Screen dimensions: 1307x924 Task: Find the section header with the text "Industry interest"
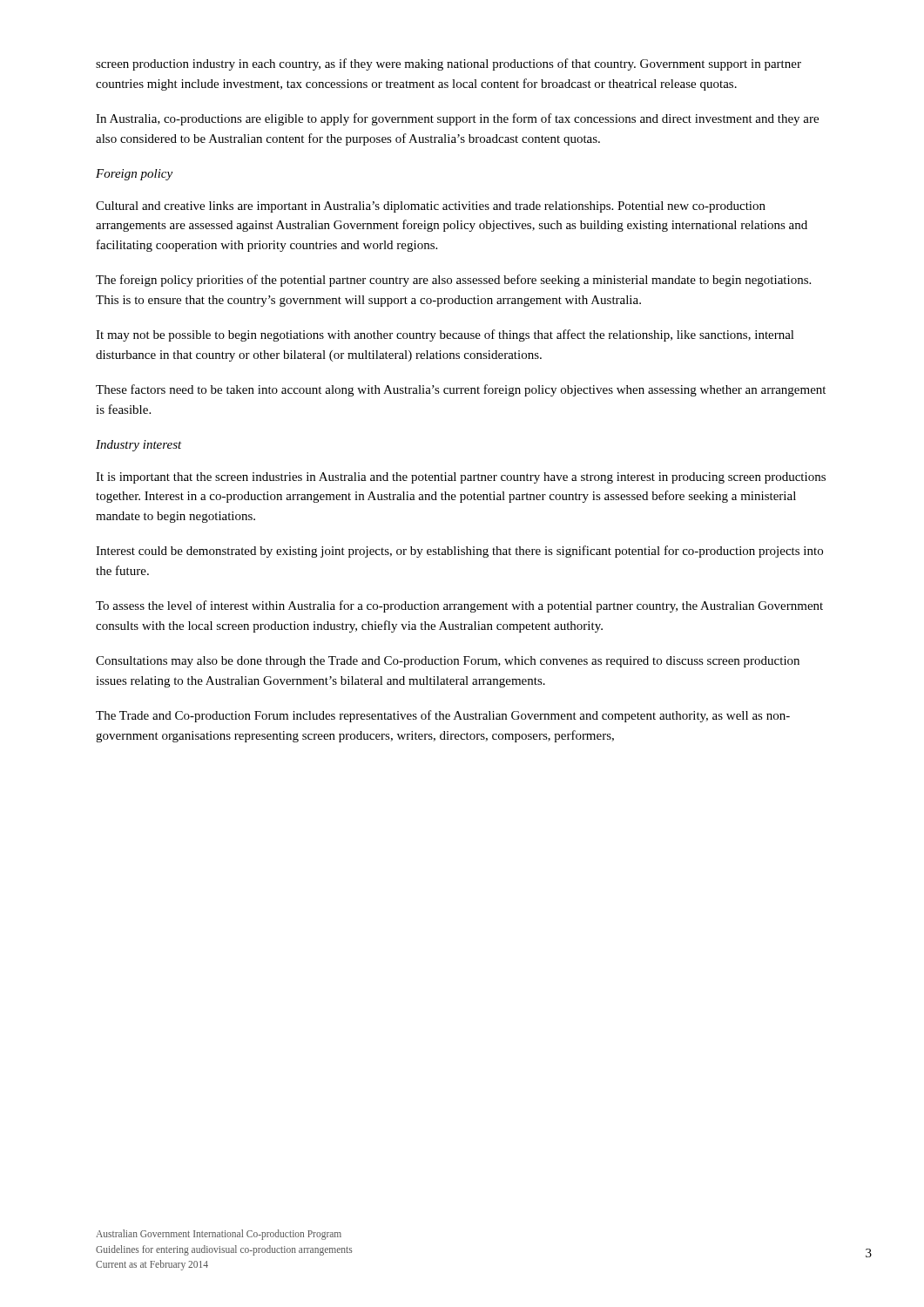tap(139, 444)
